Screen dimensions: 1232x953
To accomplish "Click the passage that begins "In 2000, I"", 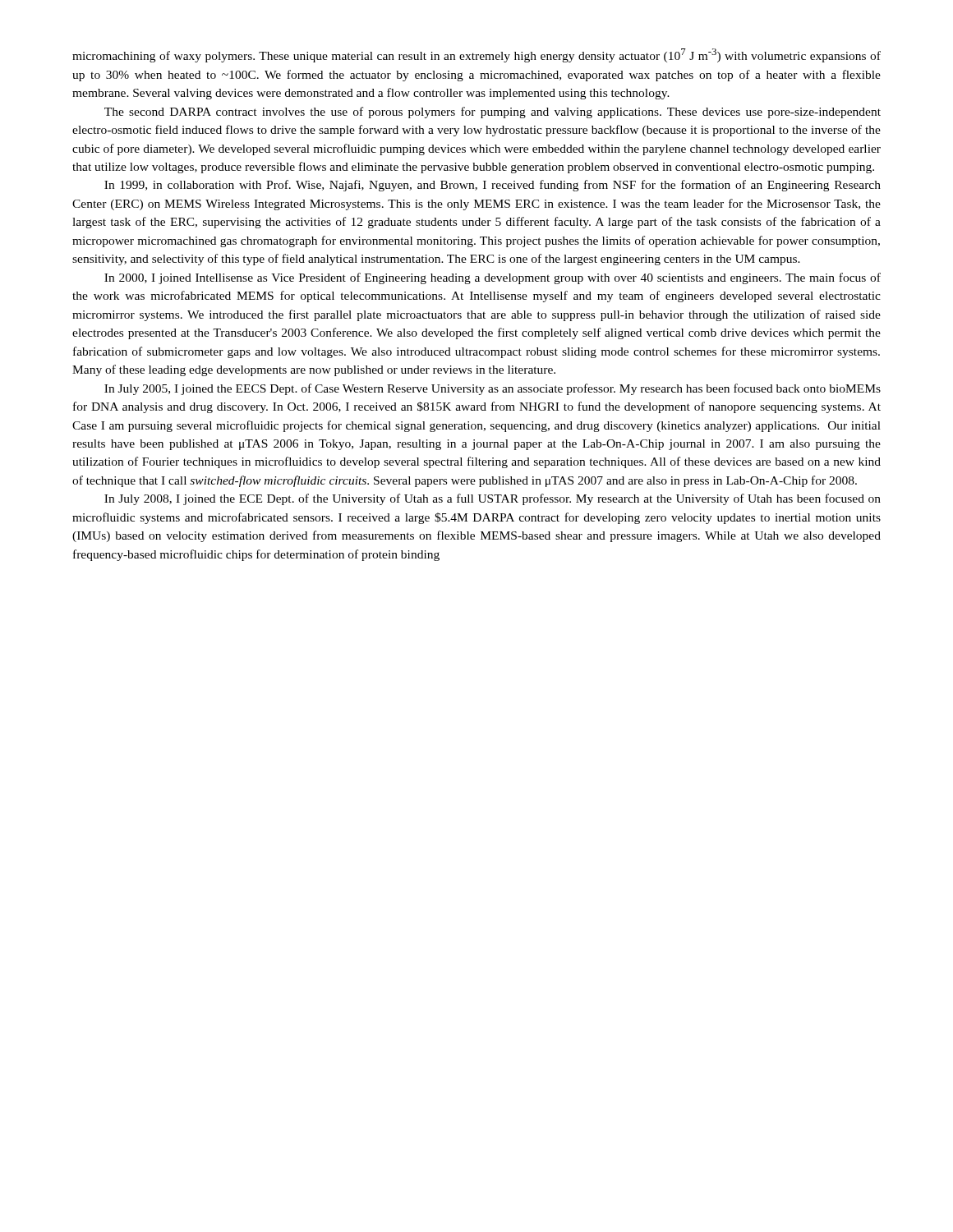I will [x=476, y=324].
